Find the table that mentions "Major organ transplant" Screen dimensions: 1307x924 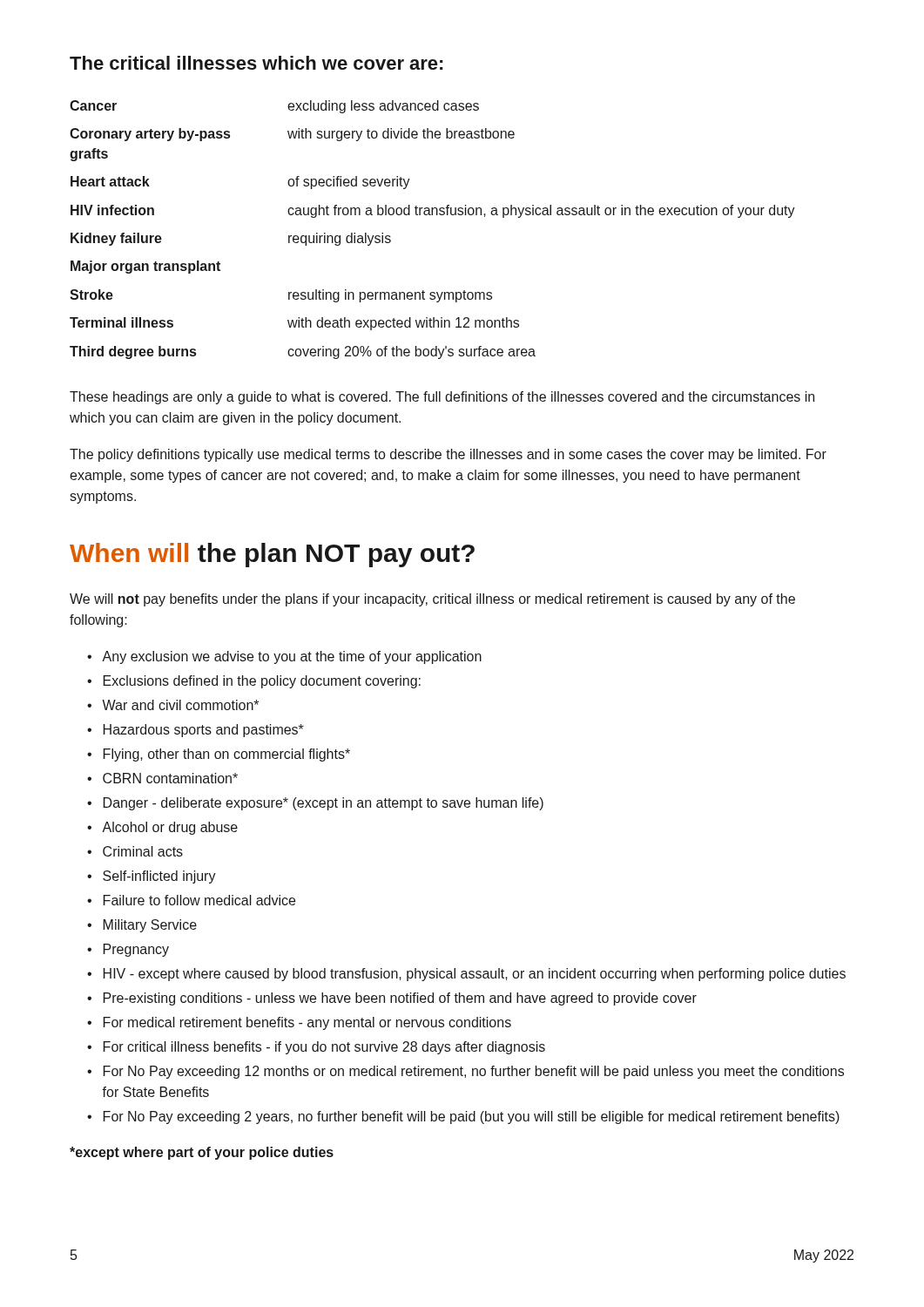[x=462, y=229]
